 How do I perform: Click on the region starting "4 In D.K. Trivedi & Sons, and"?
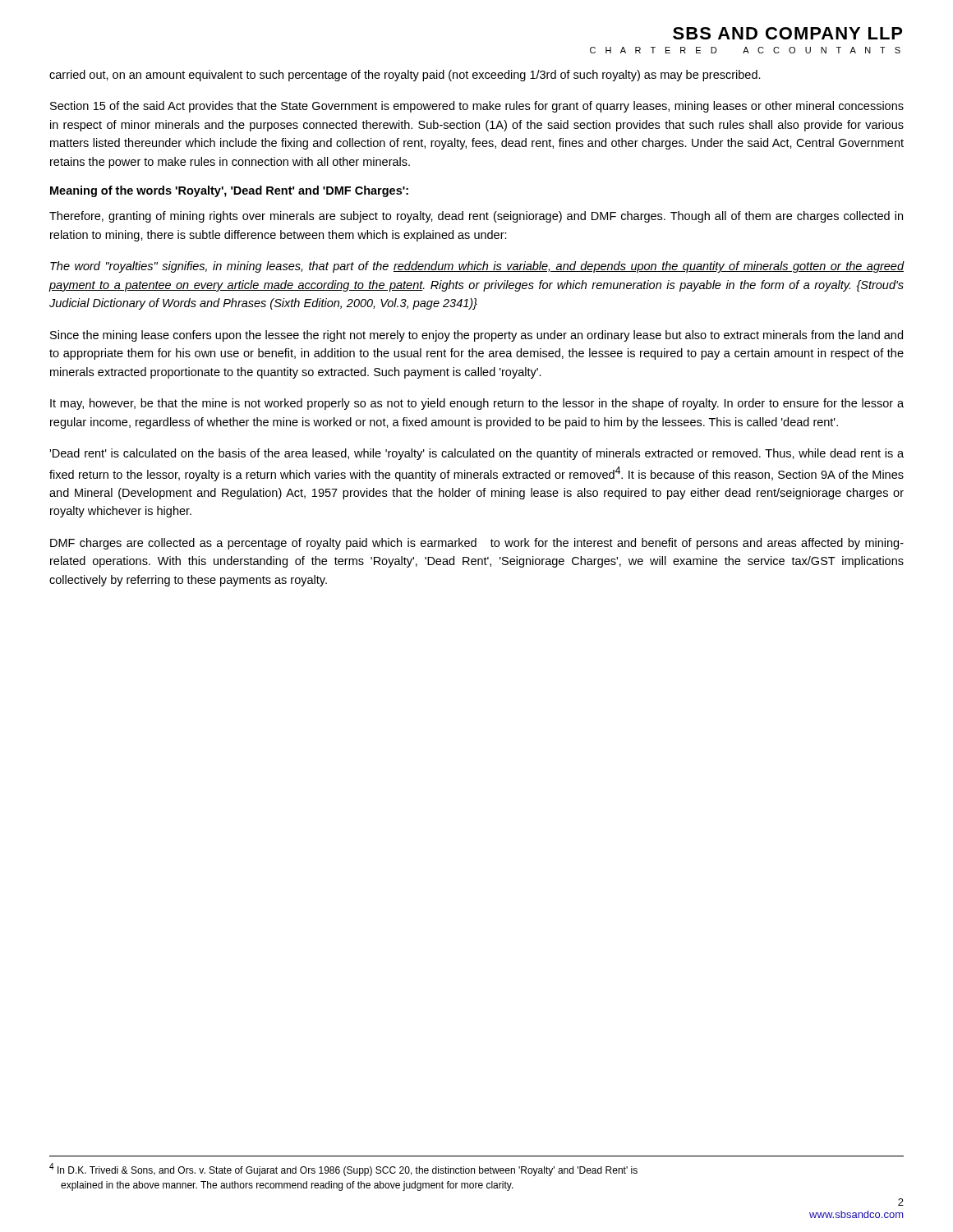click(x=476, y=1177)
